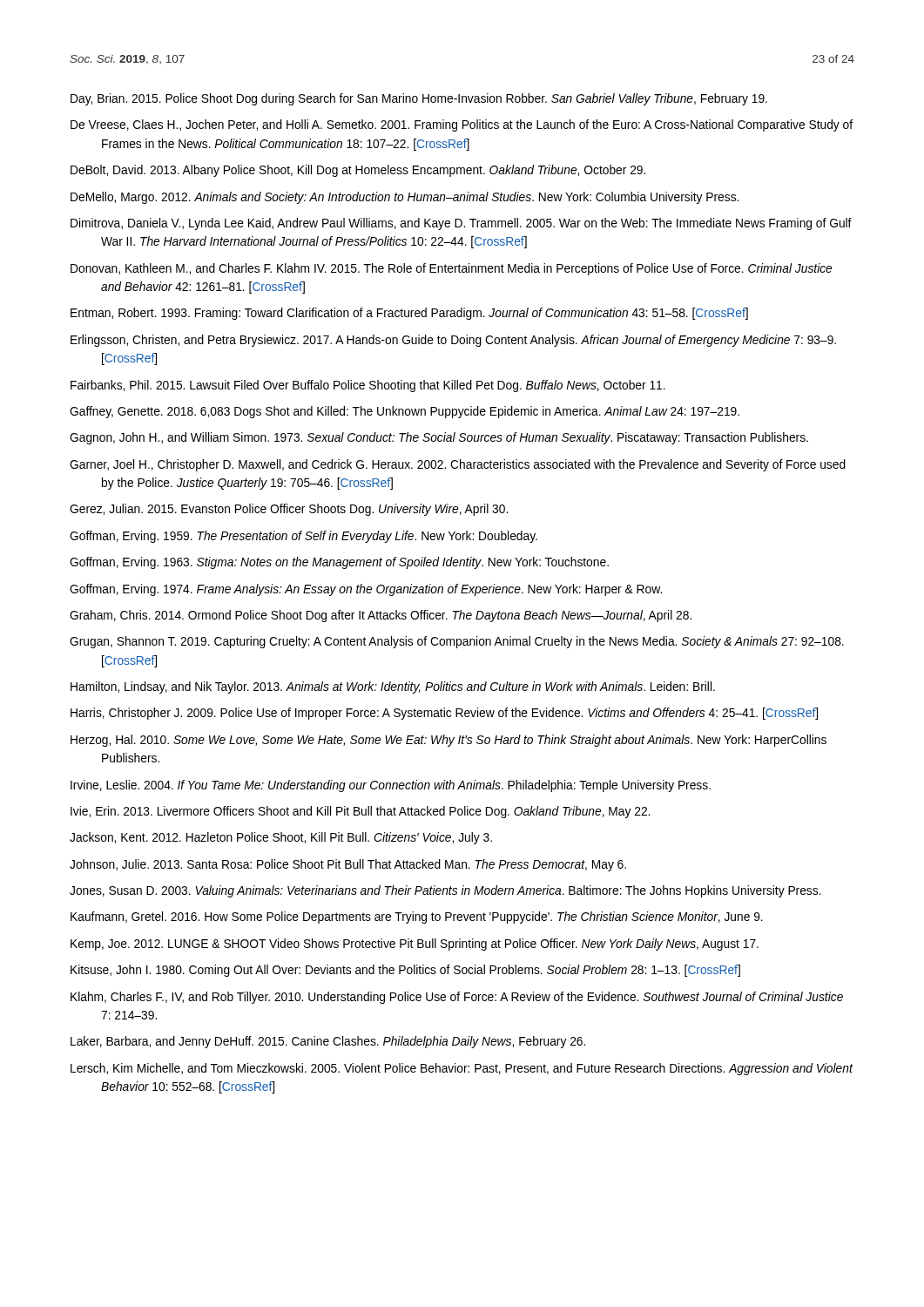Select the list item that reads "Gerez, Julian. 2015. Evanston Police Officer Shoots"
The image size is (924, 1307).
[289, 510]
